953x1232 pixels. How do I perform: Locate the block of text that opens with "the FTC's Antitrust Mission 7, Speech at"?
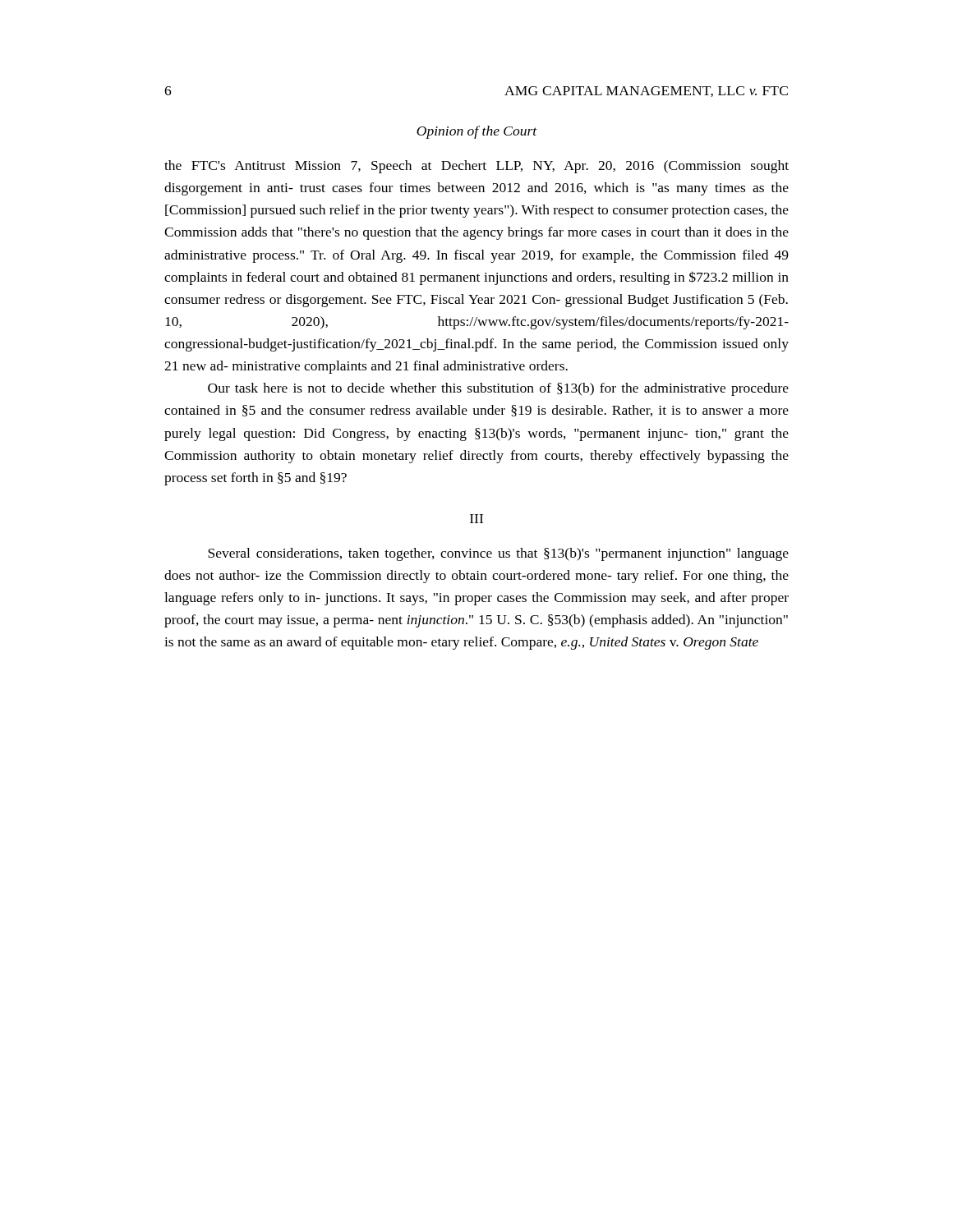click(x=476, y=265)
